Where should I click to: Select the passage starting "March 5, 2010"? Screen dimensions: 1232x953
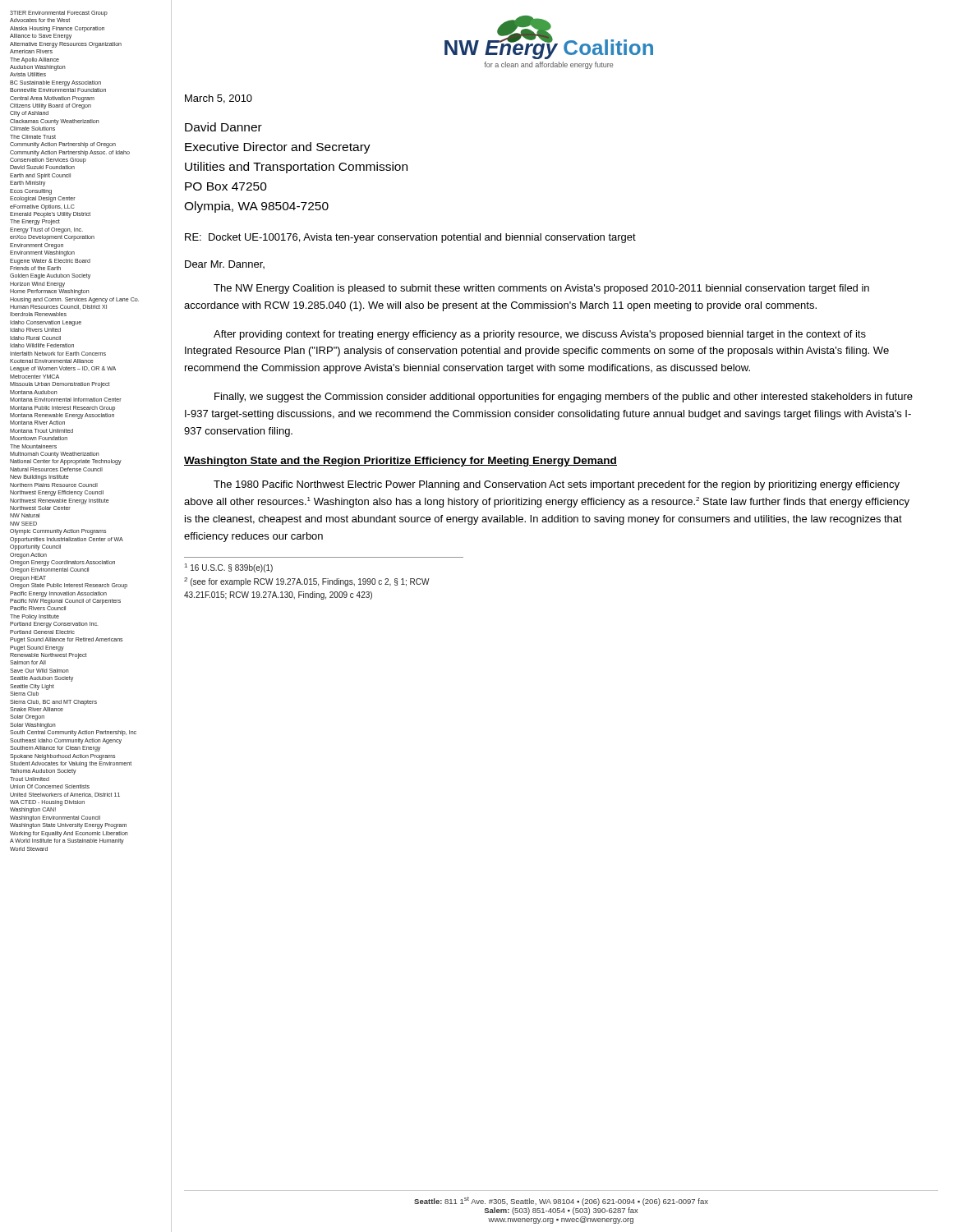click(218, 98)
